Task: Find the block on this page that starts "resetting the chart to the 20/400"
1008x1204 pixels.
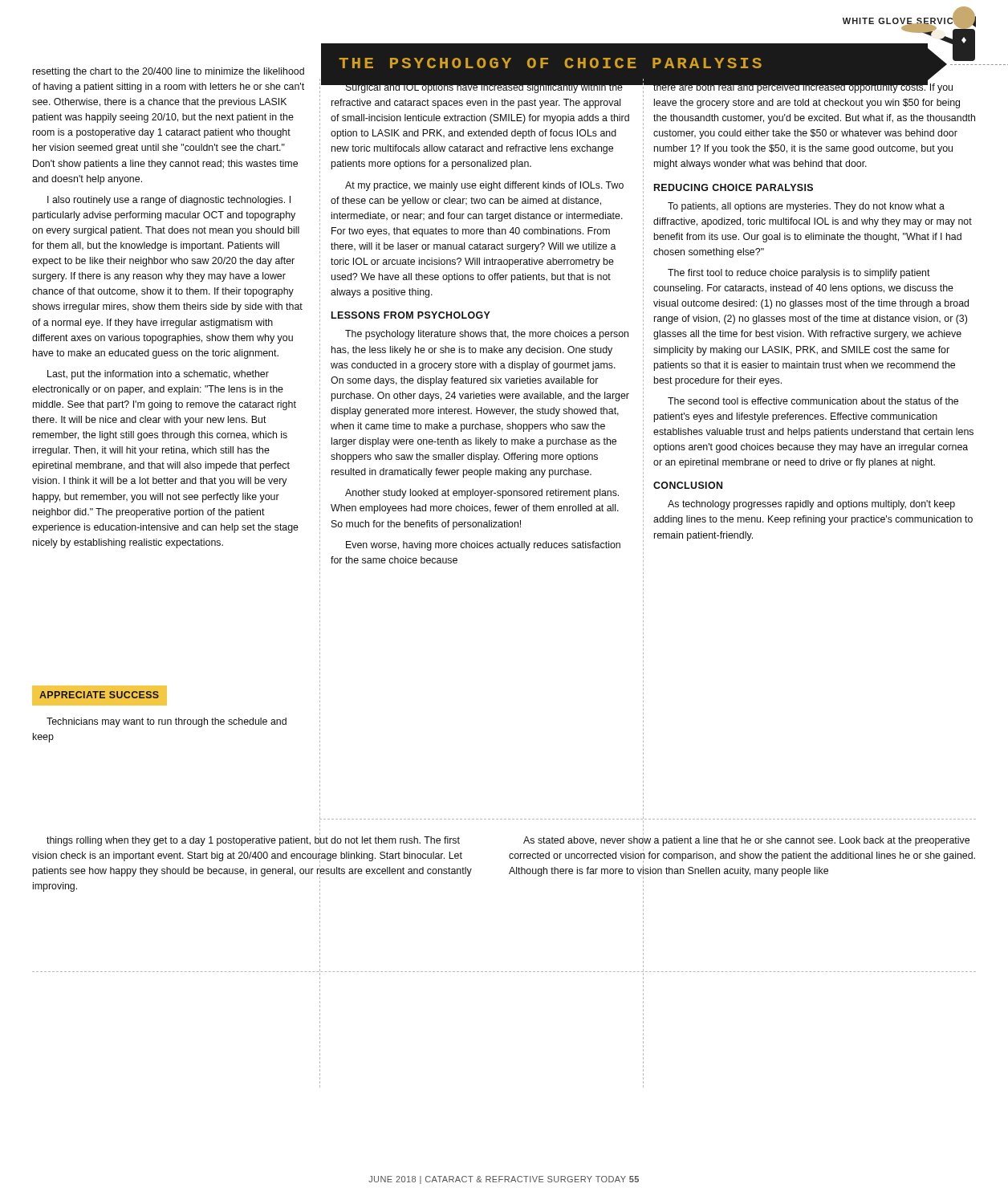Action: pyautogui.click(x=169, y=307)
